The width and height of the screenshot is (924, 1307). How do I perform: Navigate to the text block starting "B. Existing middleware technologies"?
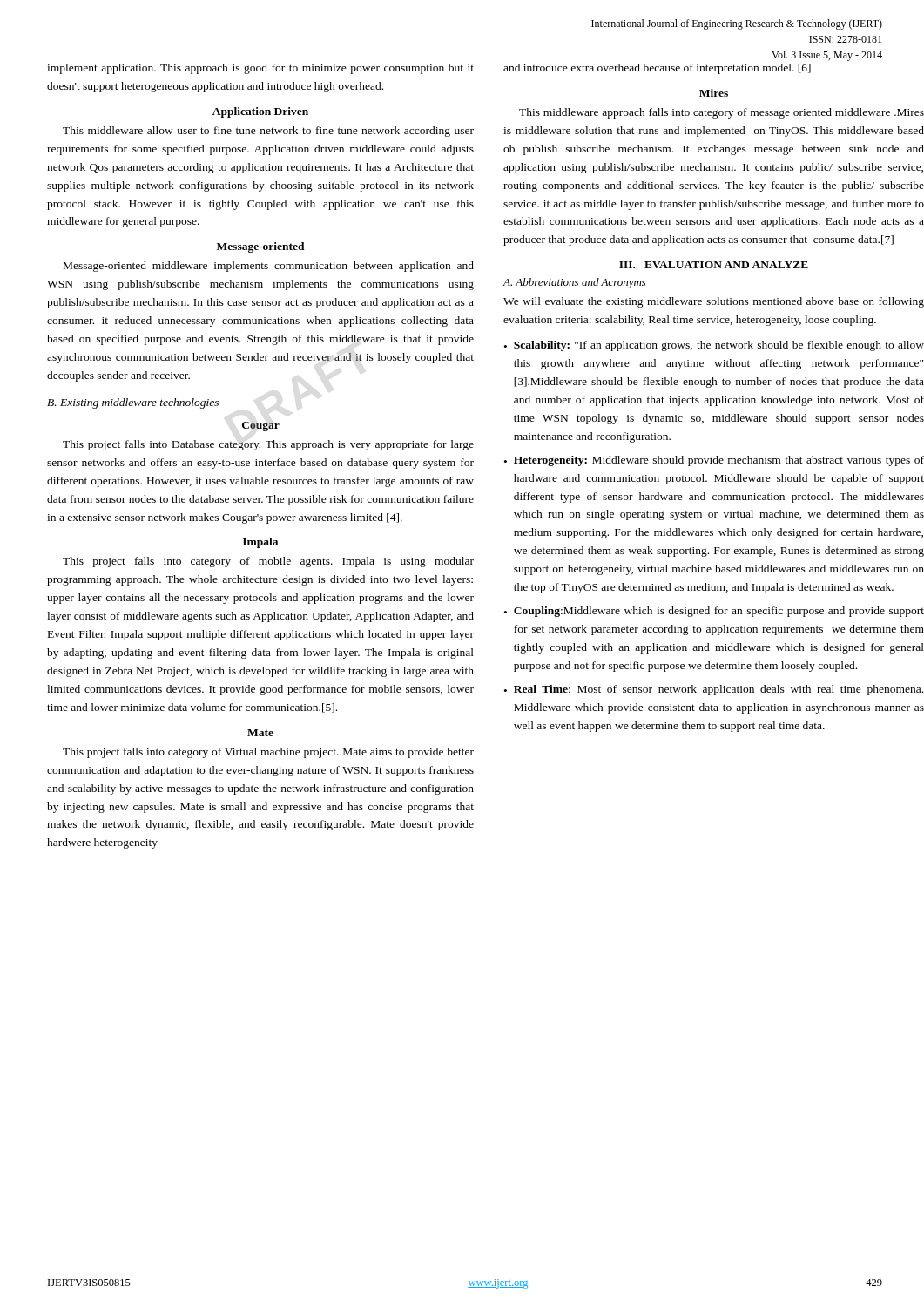click(x=133, y=402)
